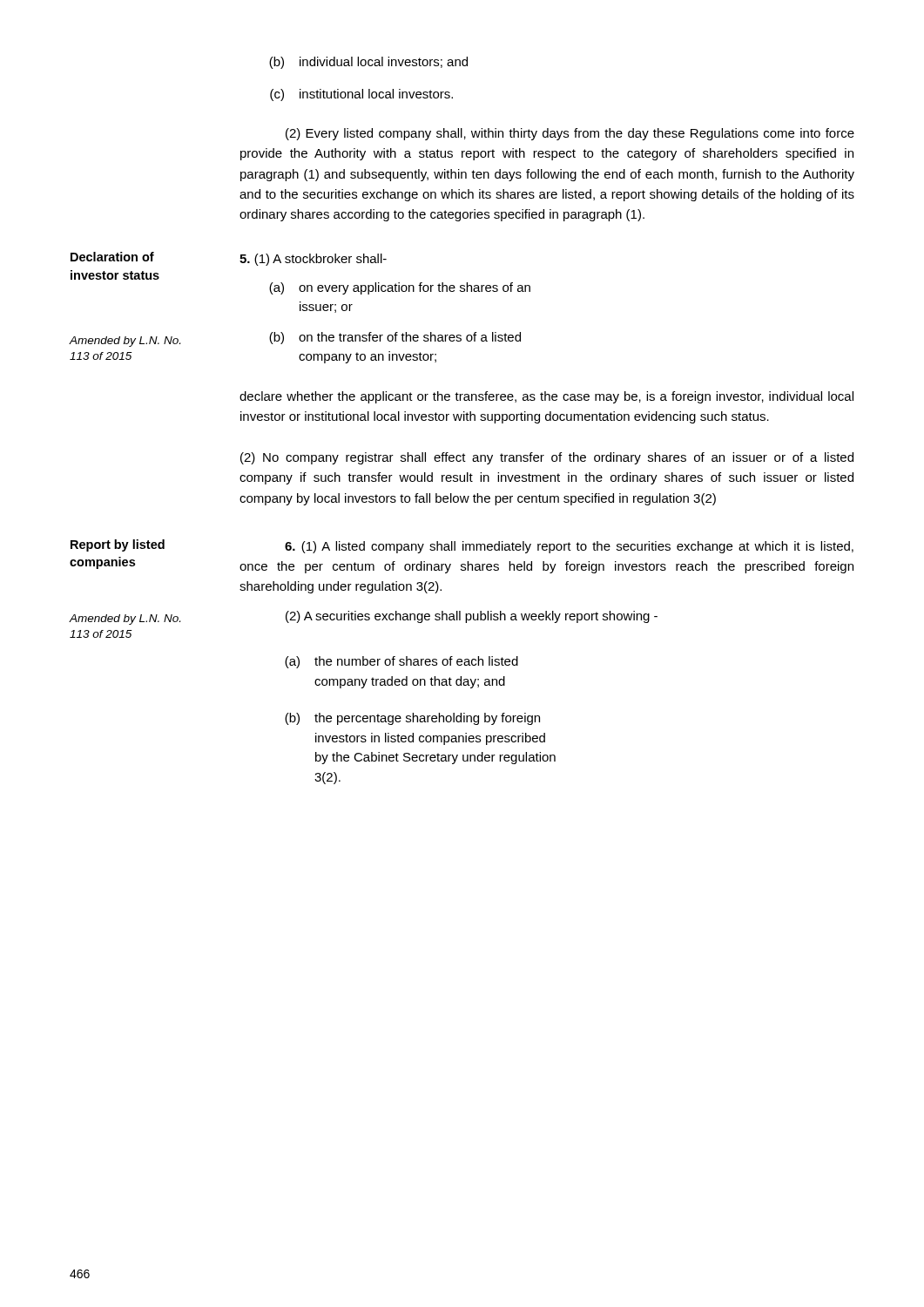Viewport: 924px width, 1307px height.
Task: Find the list item containing "(a) on every application for the shares of"
Action: [x=400, y=288]
